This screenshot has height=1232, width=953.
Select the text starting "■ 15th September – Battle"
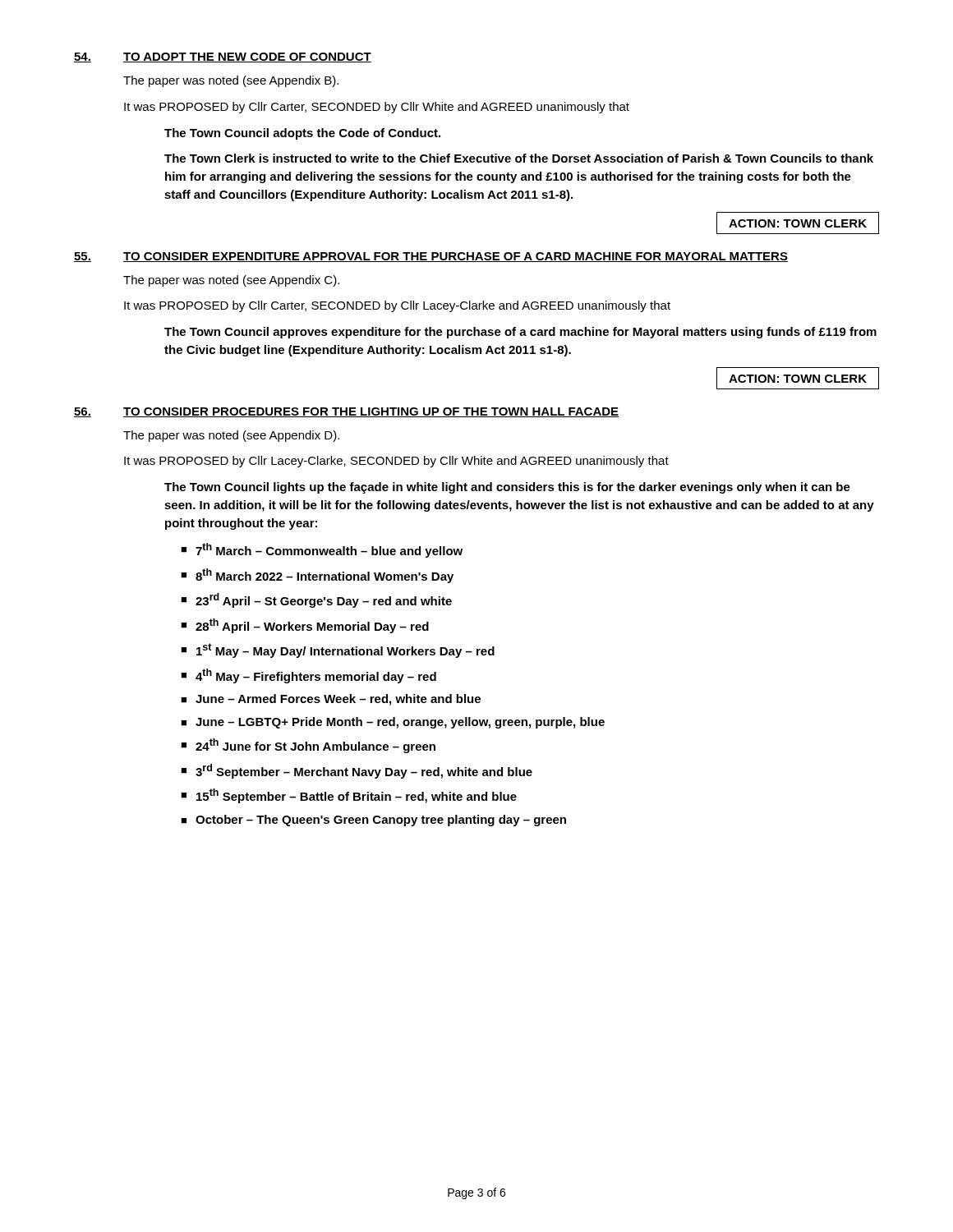[349, 796]
